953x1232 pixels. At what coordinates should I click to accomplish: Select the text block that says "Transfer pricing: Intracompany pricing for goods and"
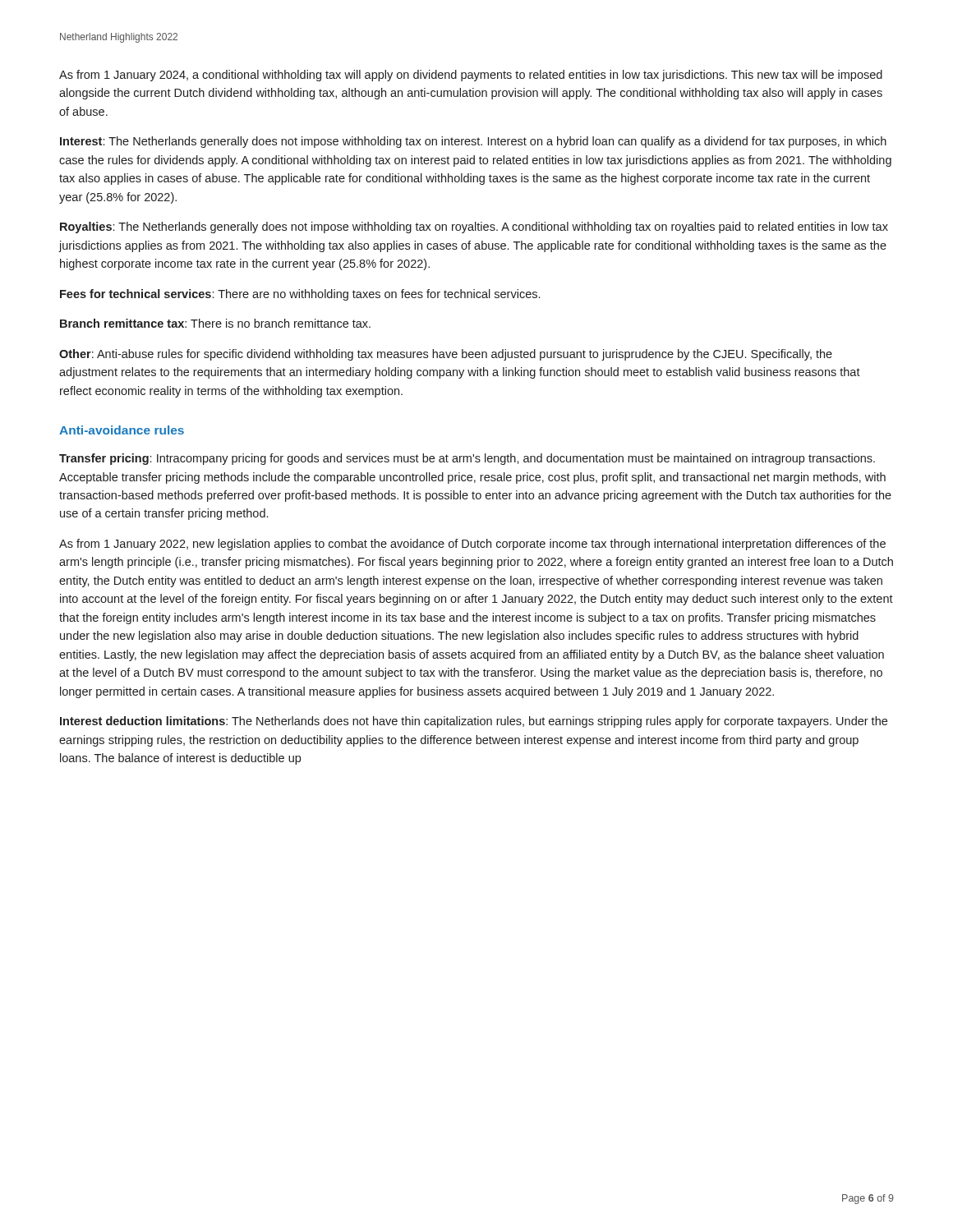(475, 486)
